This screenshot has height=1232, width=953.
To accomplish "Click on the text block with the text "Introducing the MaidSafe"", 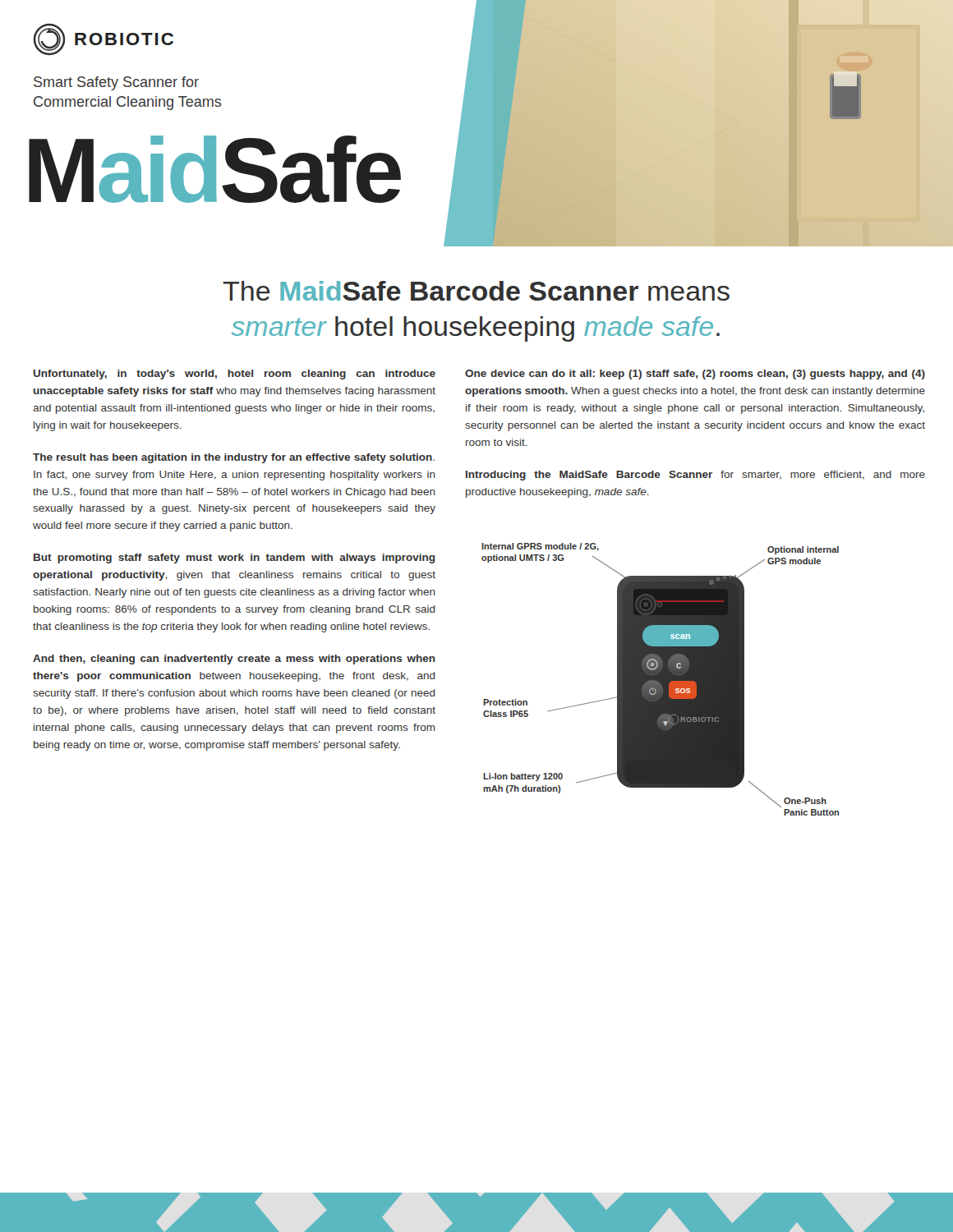I will (x=695, y=483).
